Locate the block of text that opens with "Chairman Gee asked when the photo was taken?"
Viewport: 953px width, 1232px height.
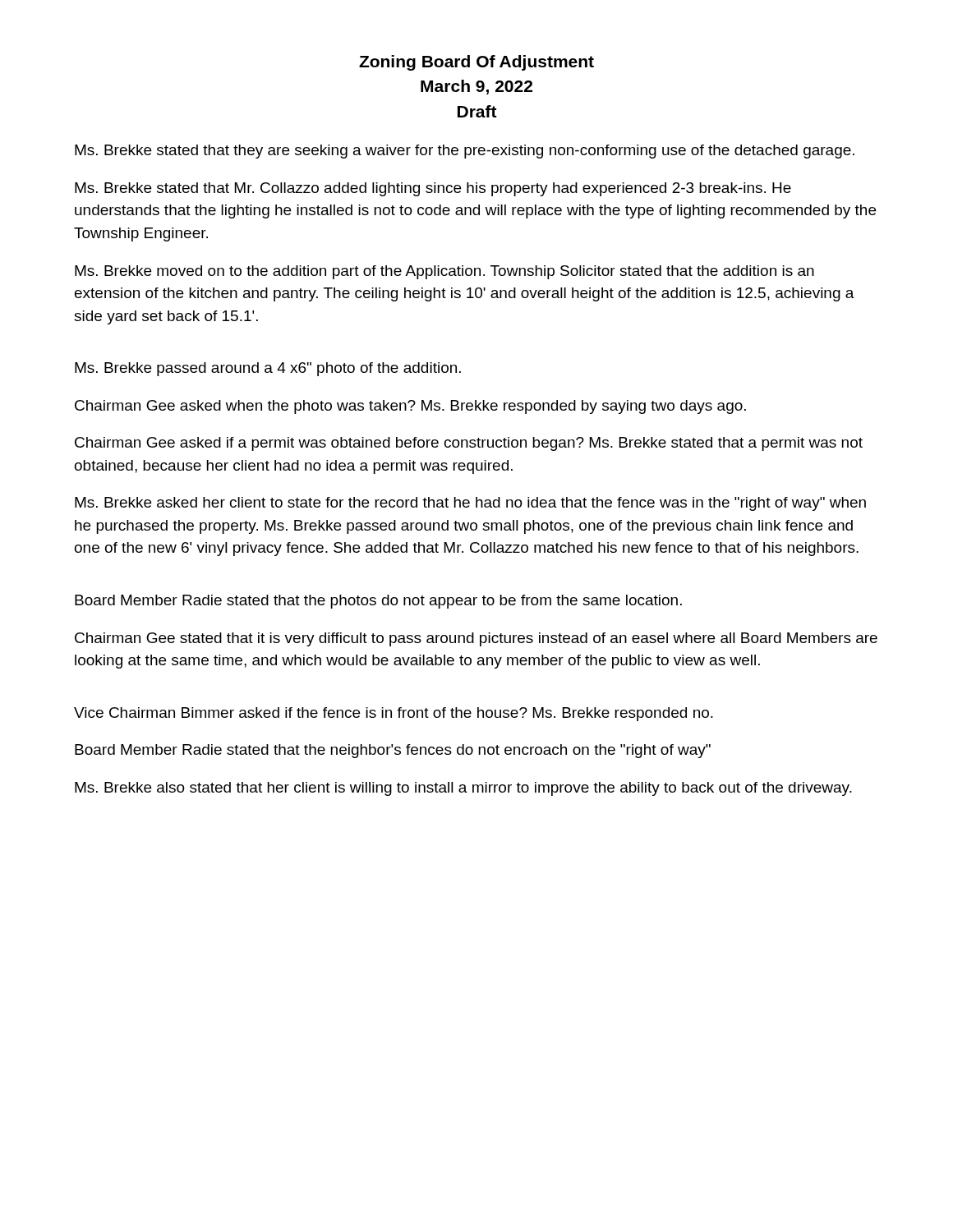point(411,405)
